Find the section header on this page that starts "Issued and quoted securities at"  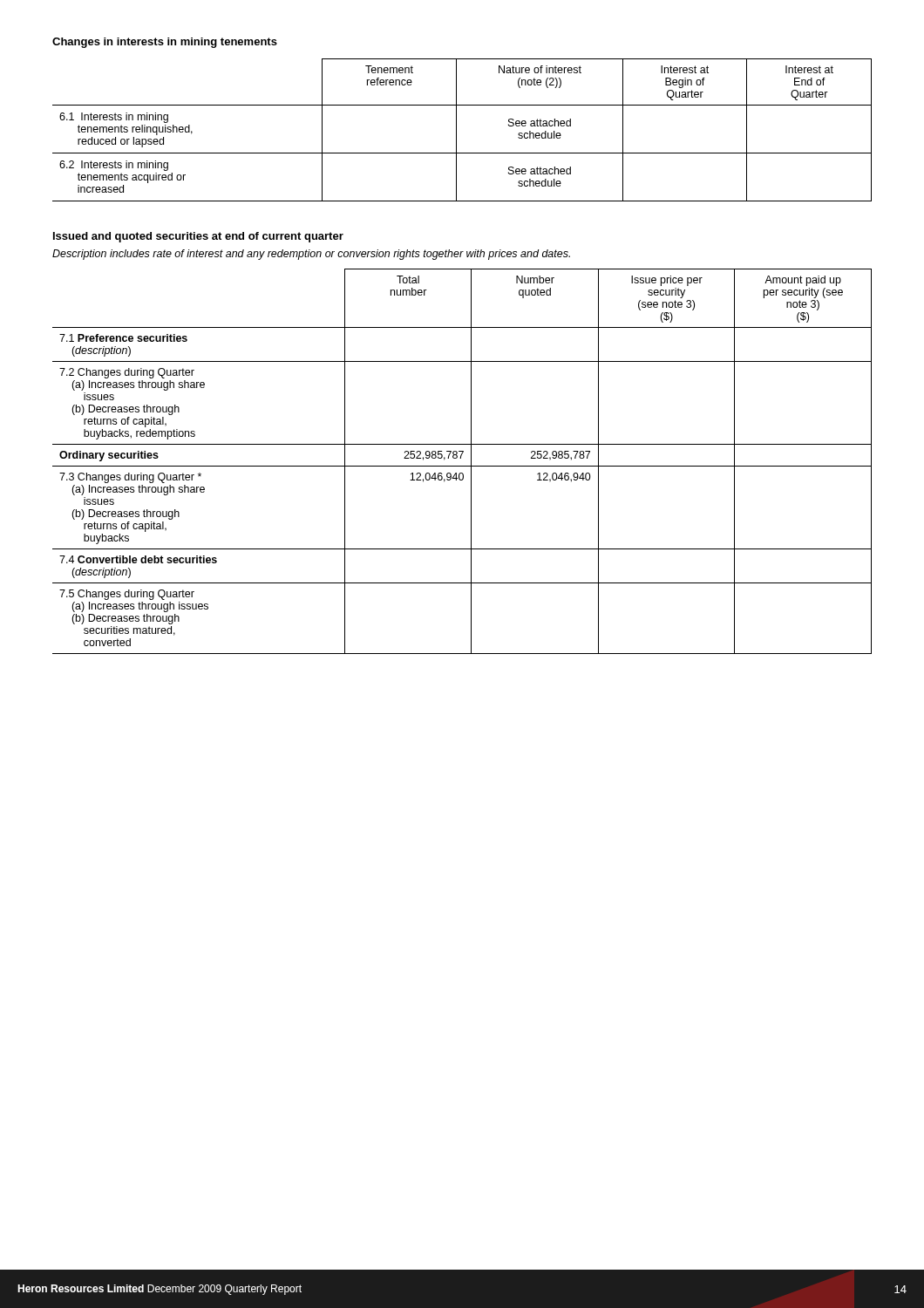click(198, 236)
